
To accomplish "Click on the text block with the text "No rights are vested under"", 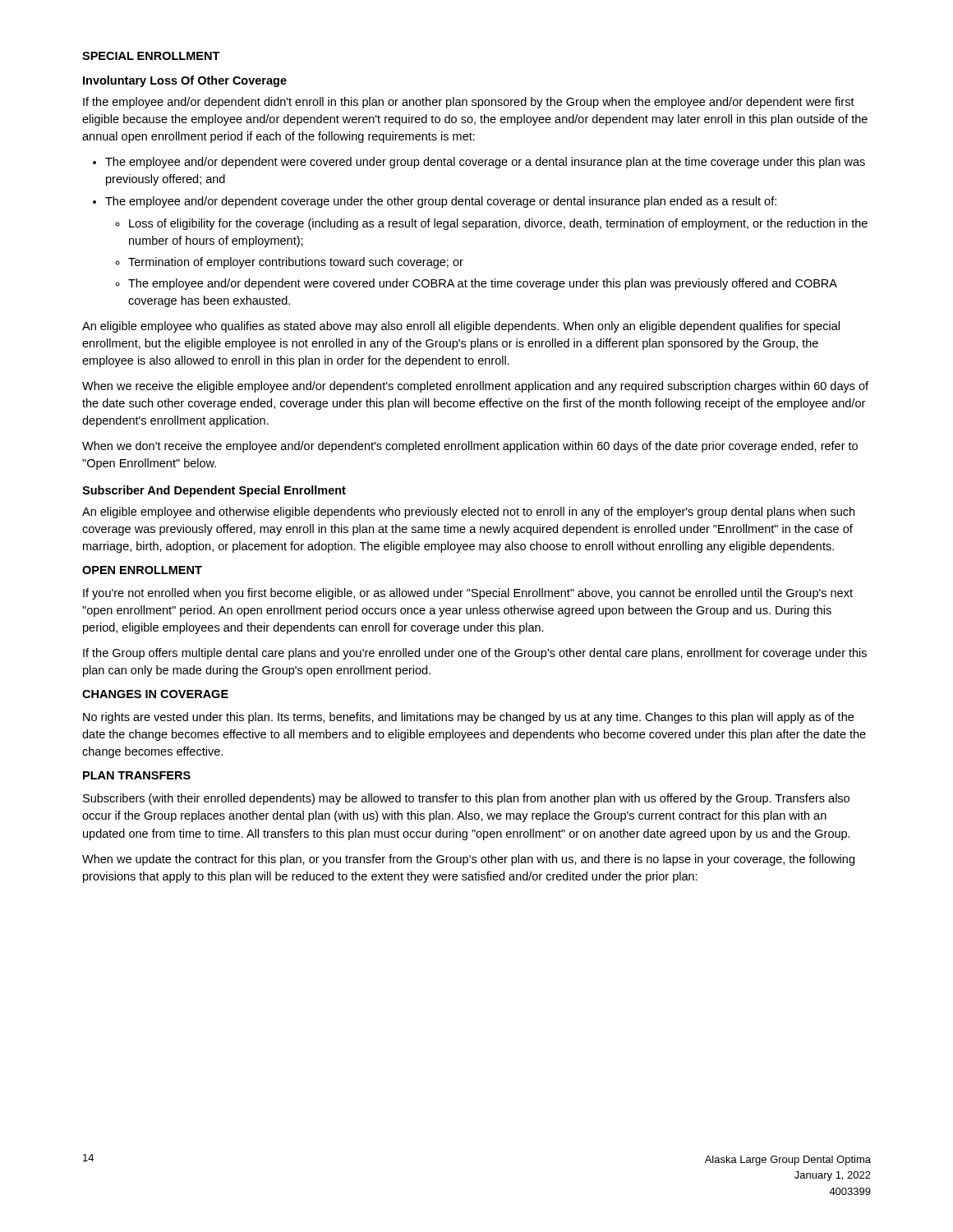I will [476, 735].
